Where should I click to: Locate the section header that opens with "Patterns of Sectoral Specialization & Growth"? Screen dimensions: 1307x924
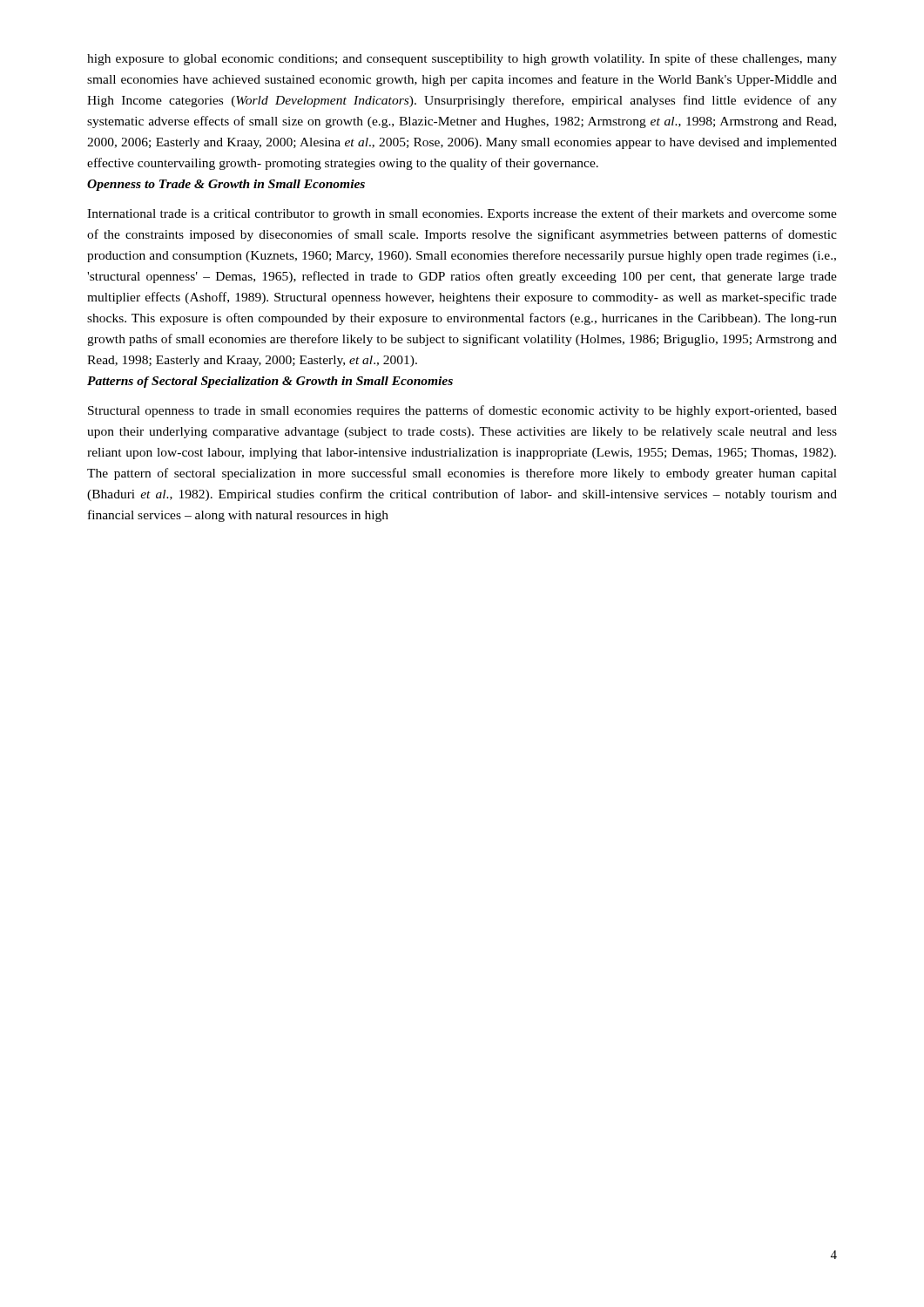[270, 381]
